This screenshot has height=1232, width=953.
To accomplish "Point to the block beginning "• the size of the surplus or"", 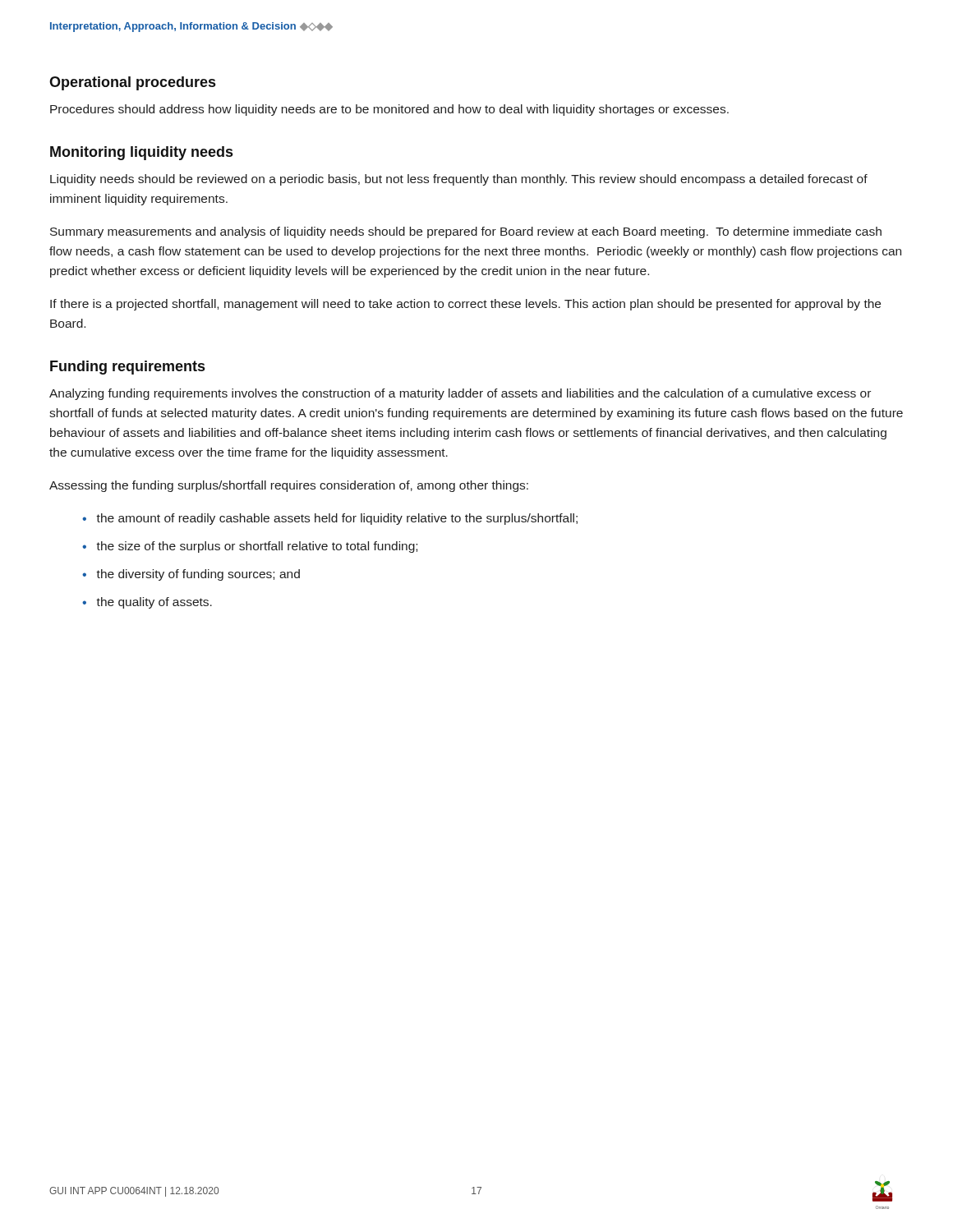I will click(x=250, y=547).
